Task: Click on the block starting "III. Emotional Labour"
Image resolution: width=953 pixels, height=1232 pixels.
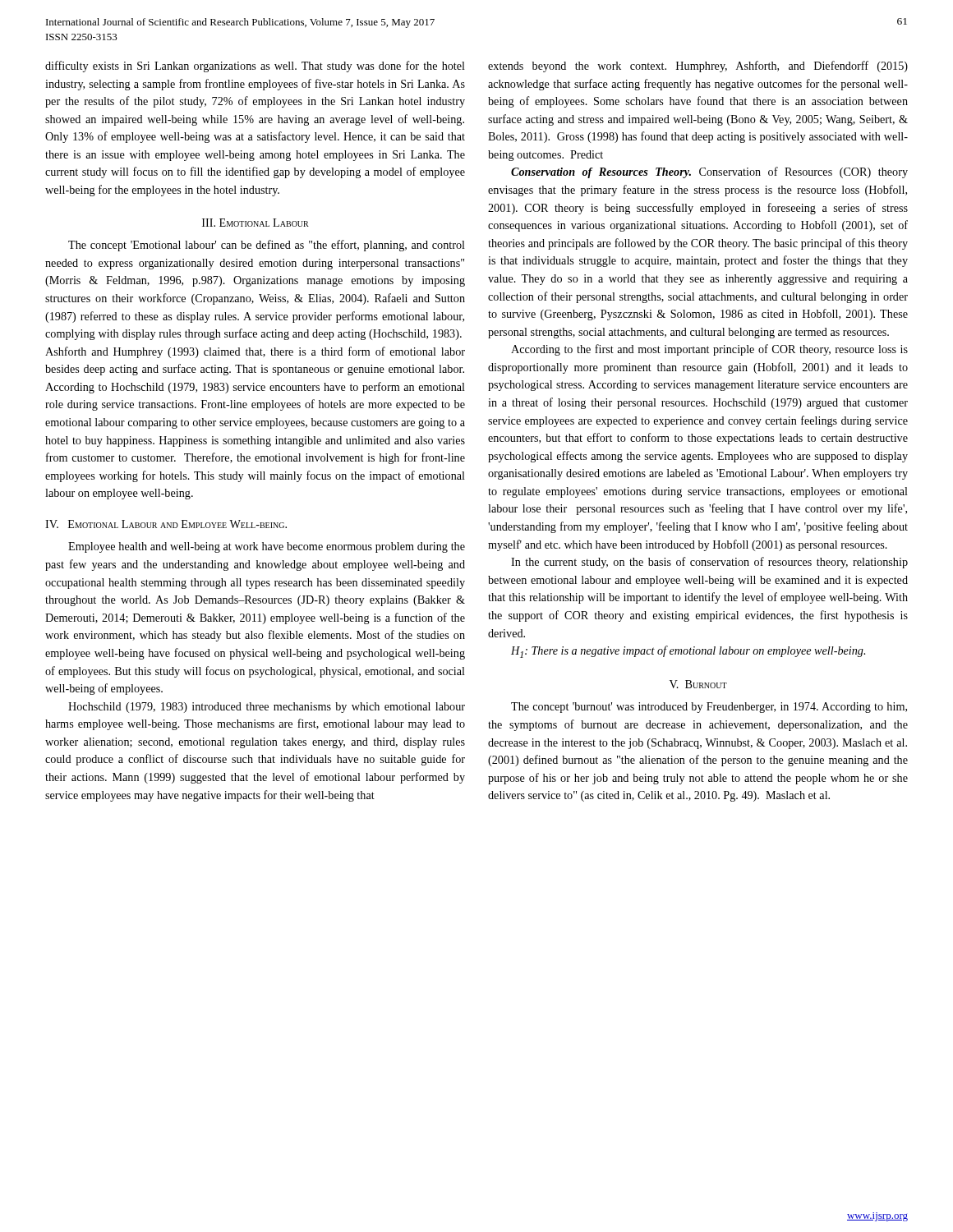Action: click(255, 222)
